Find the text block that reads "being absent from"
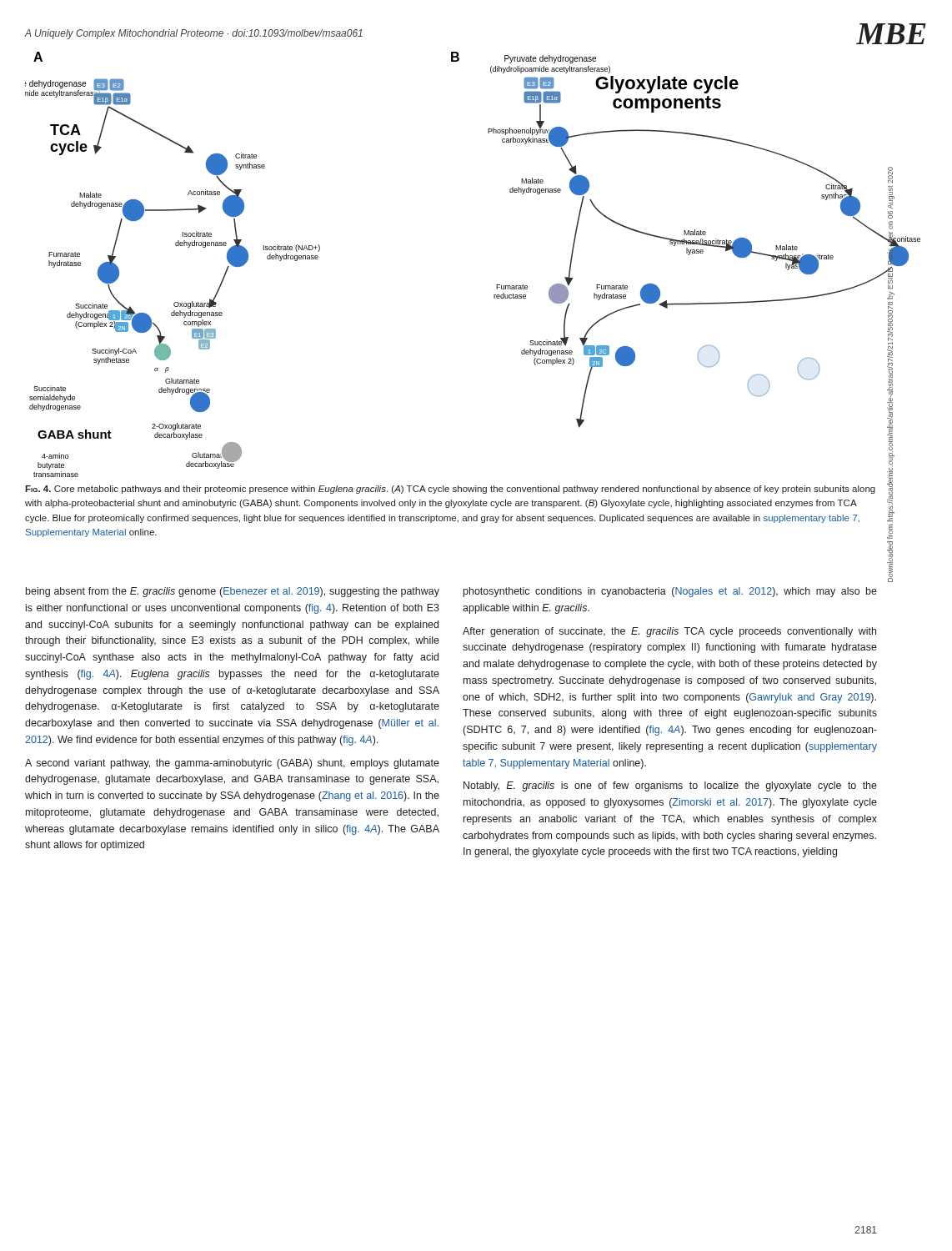 232,719
